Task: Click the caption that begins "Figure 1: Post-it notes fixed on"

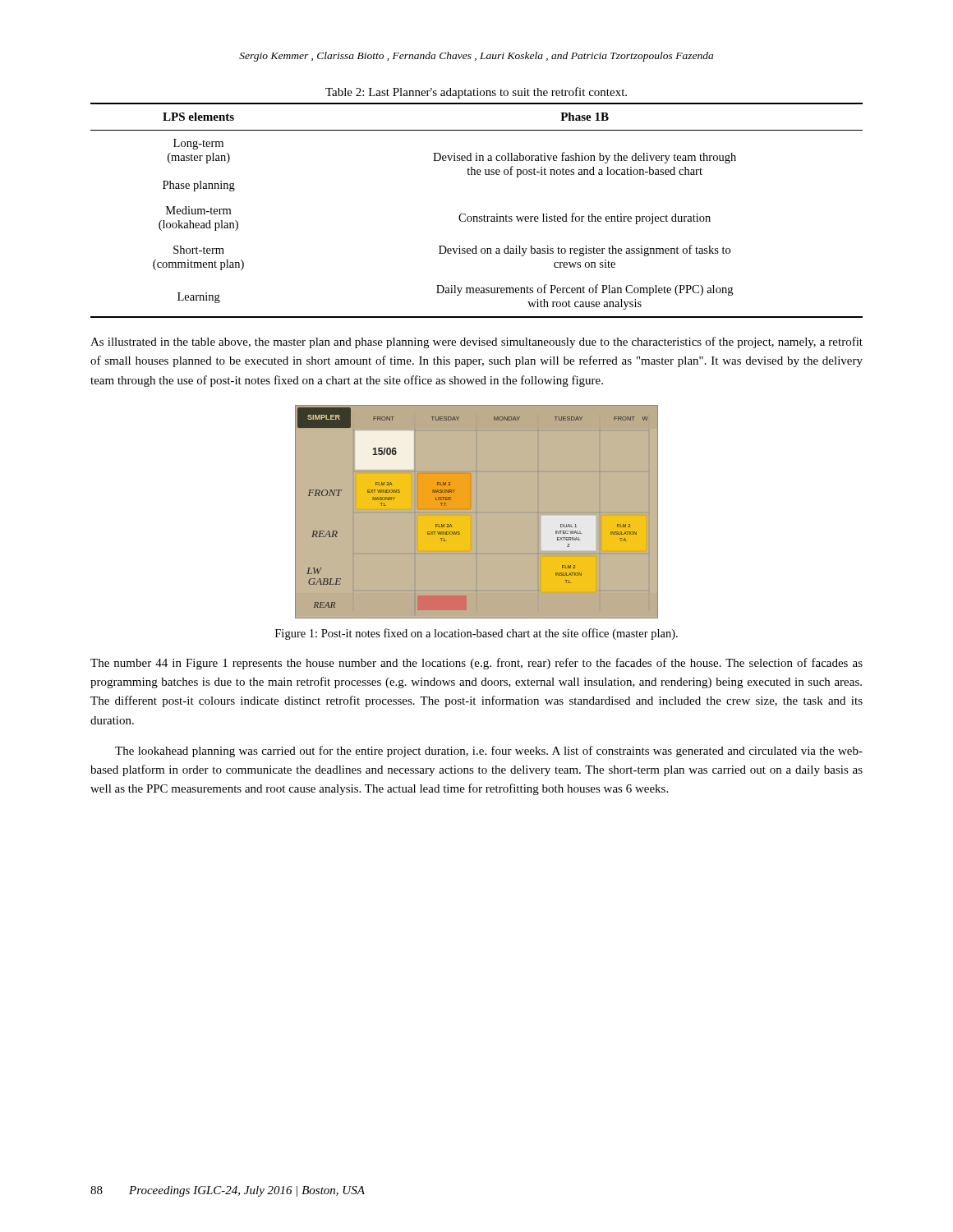Action: coord(476,633)
